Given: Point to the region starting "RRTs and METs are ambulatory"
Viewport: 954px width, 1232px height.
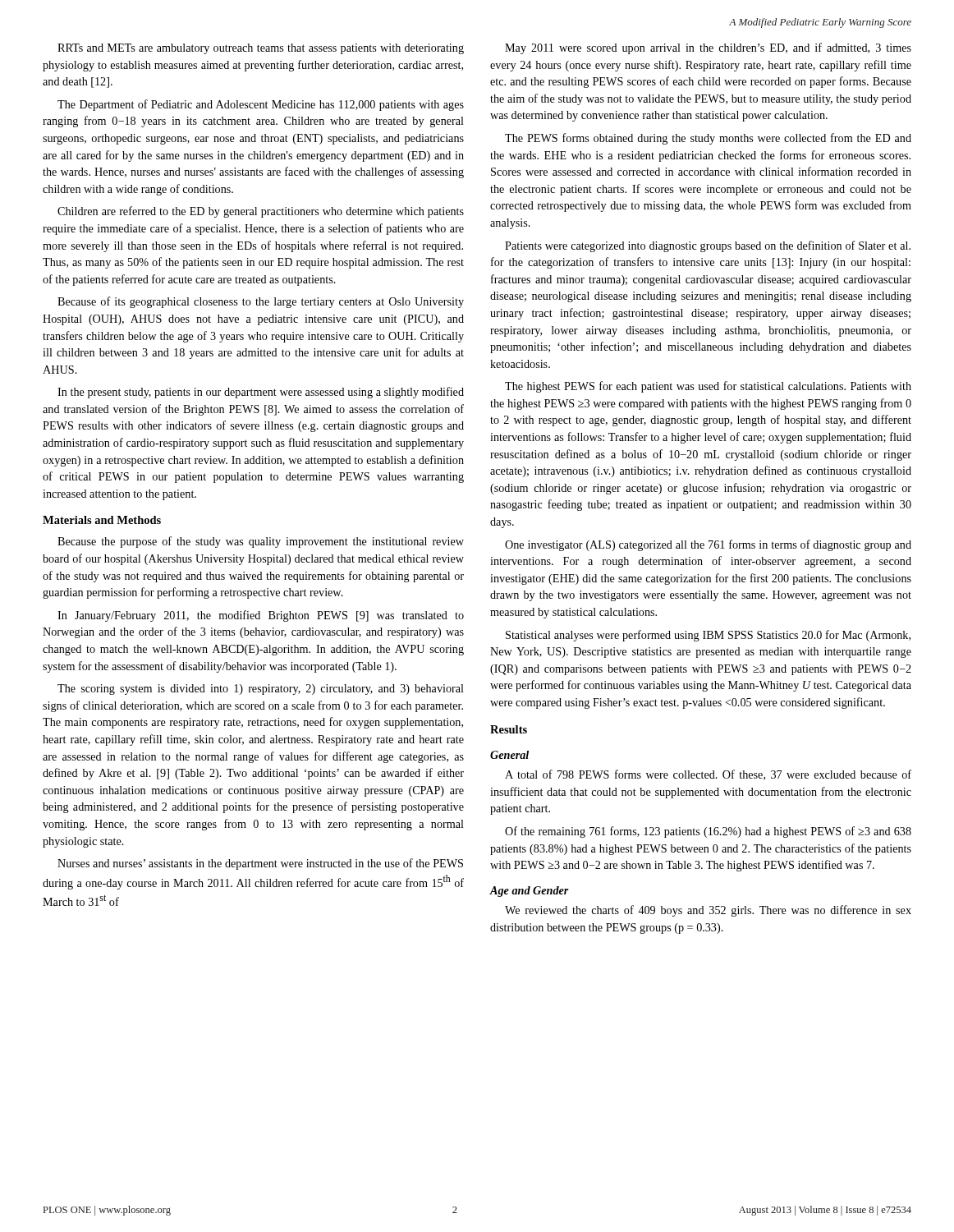Looking at the screenshot, I should (x=253, y=65).
